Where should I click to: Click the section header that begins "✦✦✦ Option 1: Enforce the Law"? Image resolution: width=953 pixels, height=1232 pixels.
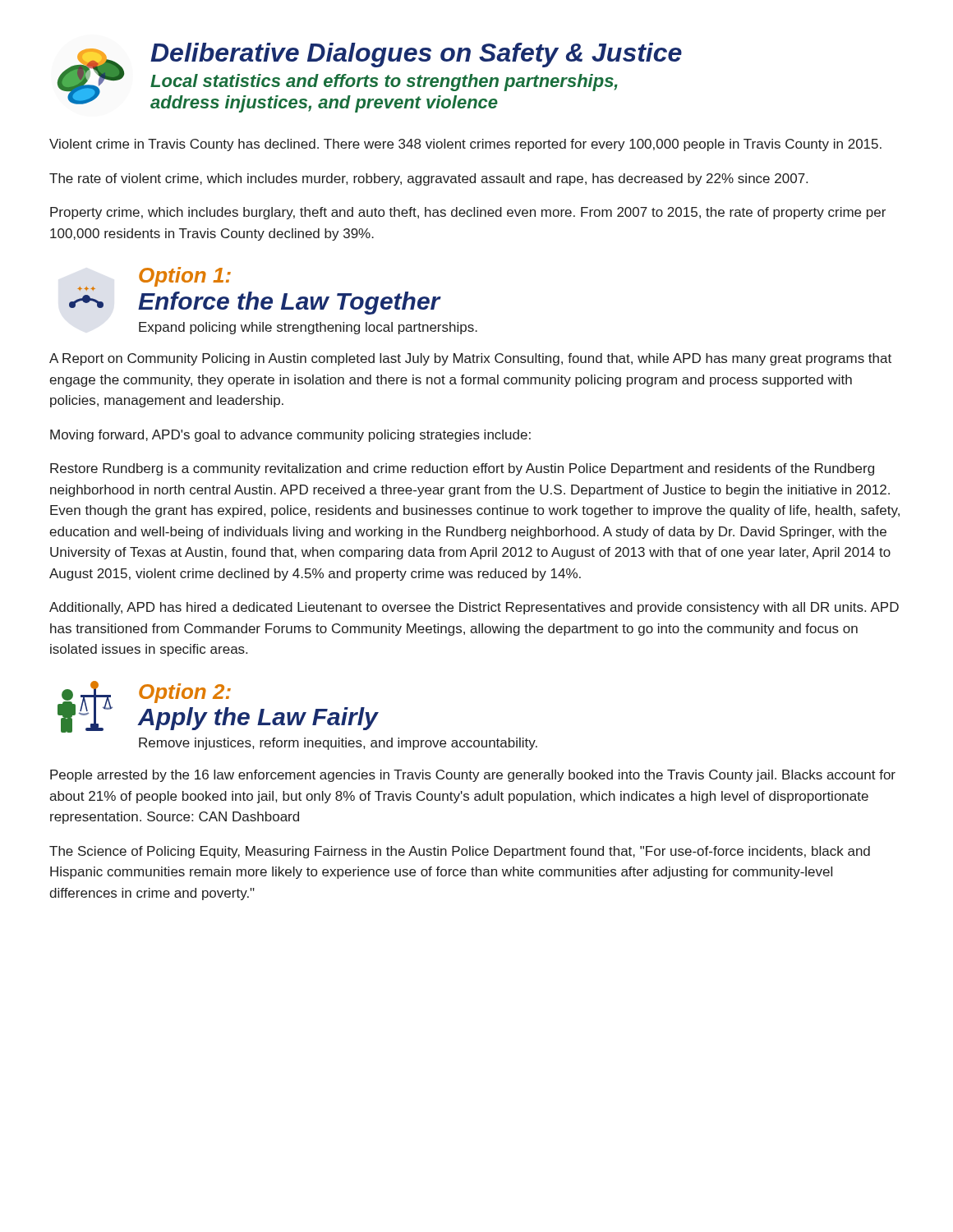[264, 300]
